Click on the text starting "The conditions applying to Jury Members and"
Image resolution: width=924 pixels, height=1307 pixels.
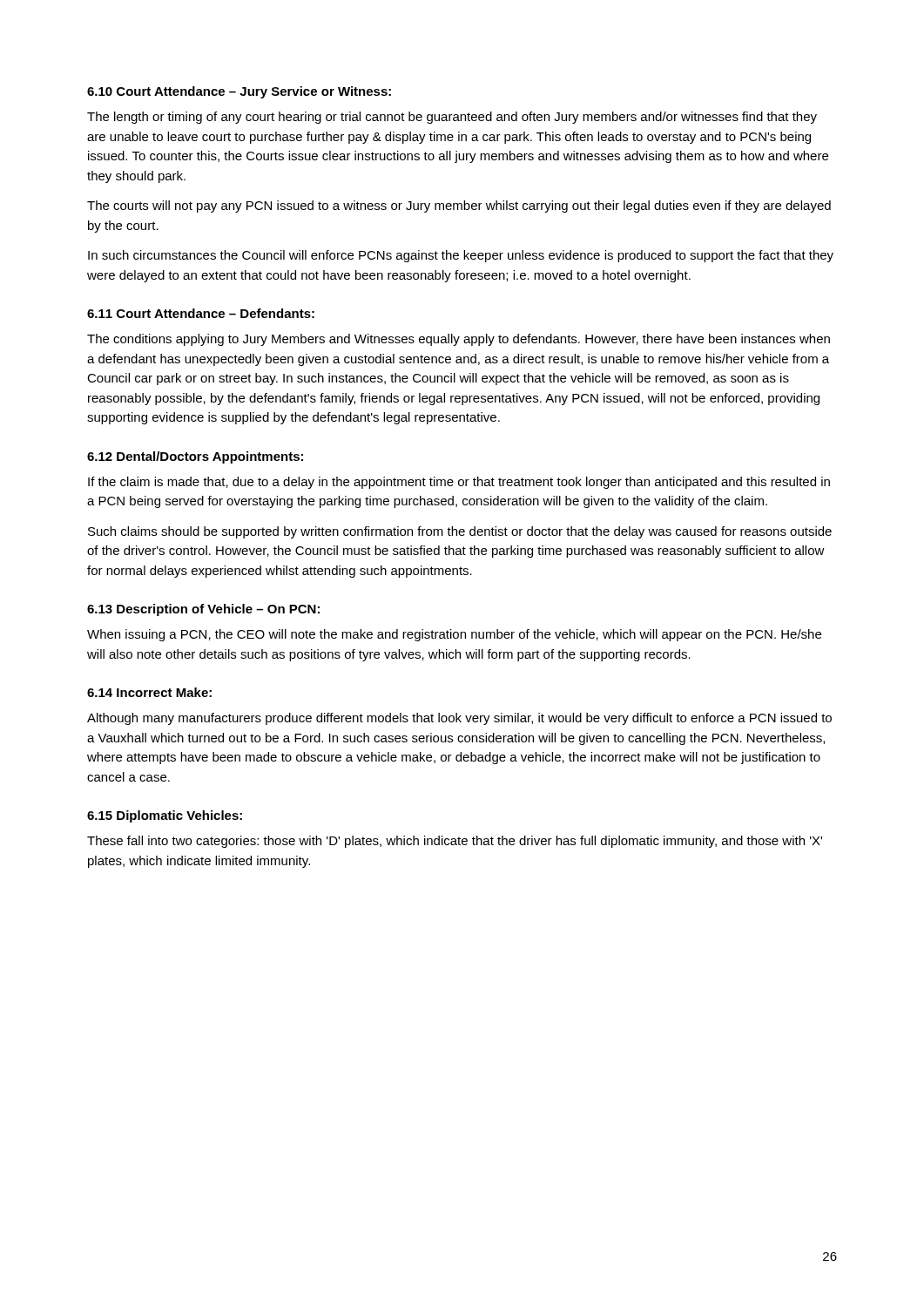(x=459, y=378)
